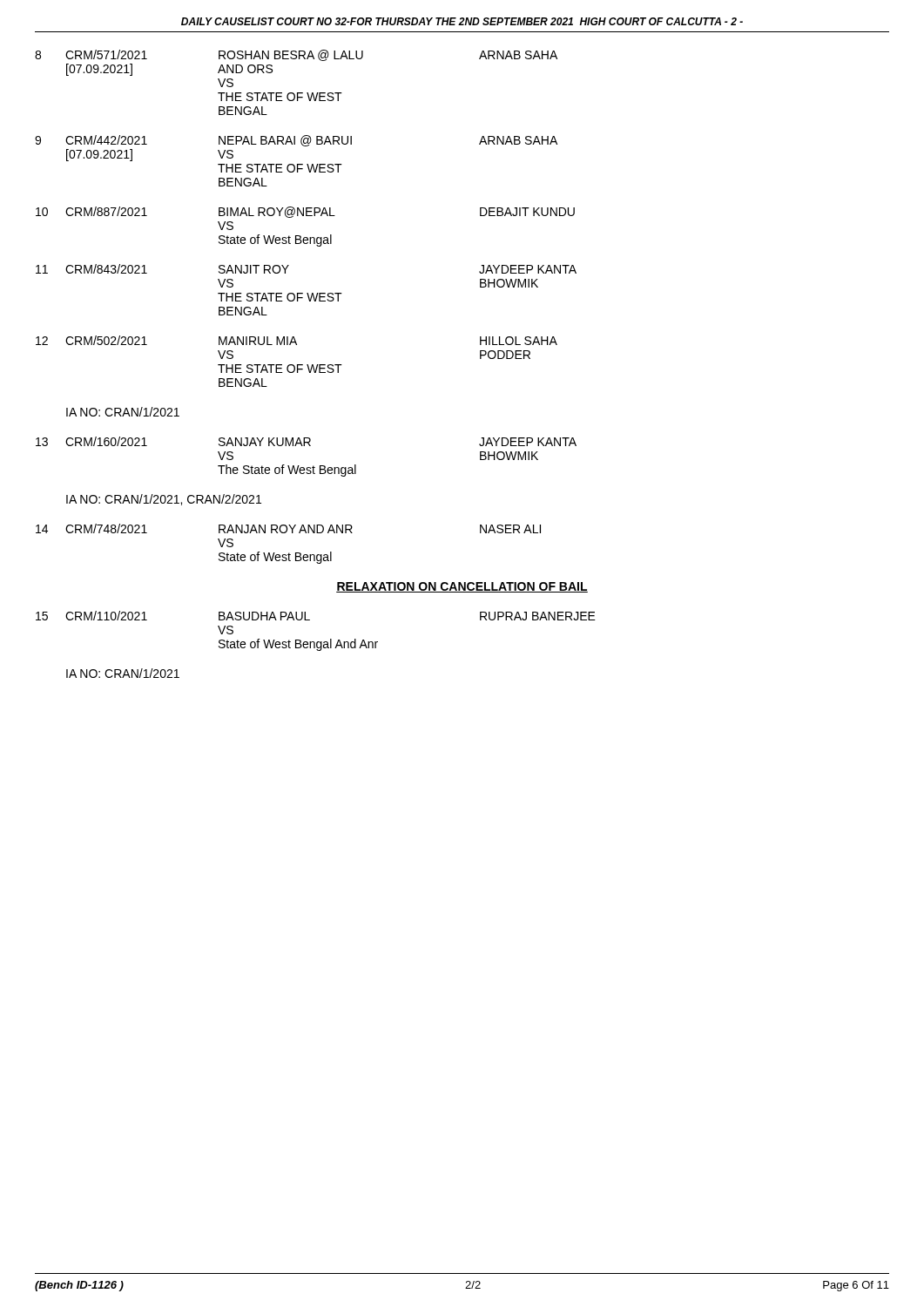Locate the list item containing "13 CRM/160/2021 SANJAY KUMARVSThe State of"
924x1307 pixels.
(x=306, y=441)
